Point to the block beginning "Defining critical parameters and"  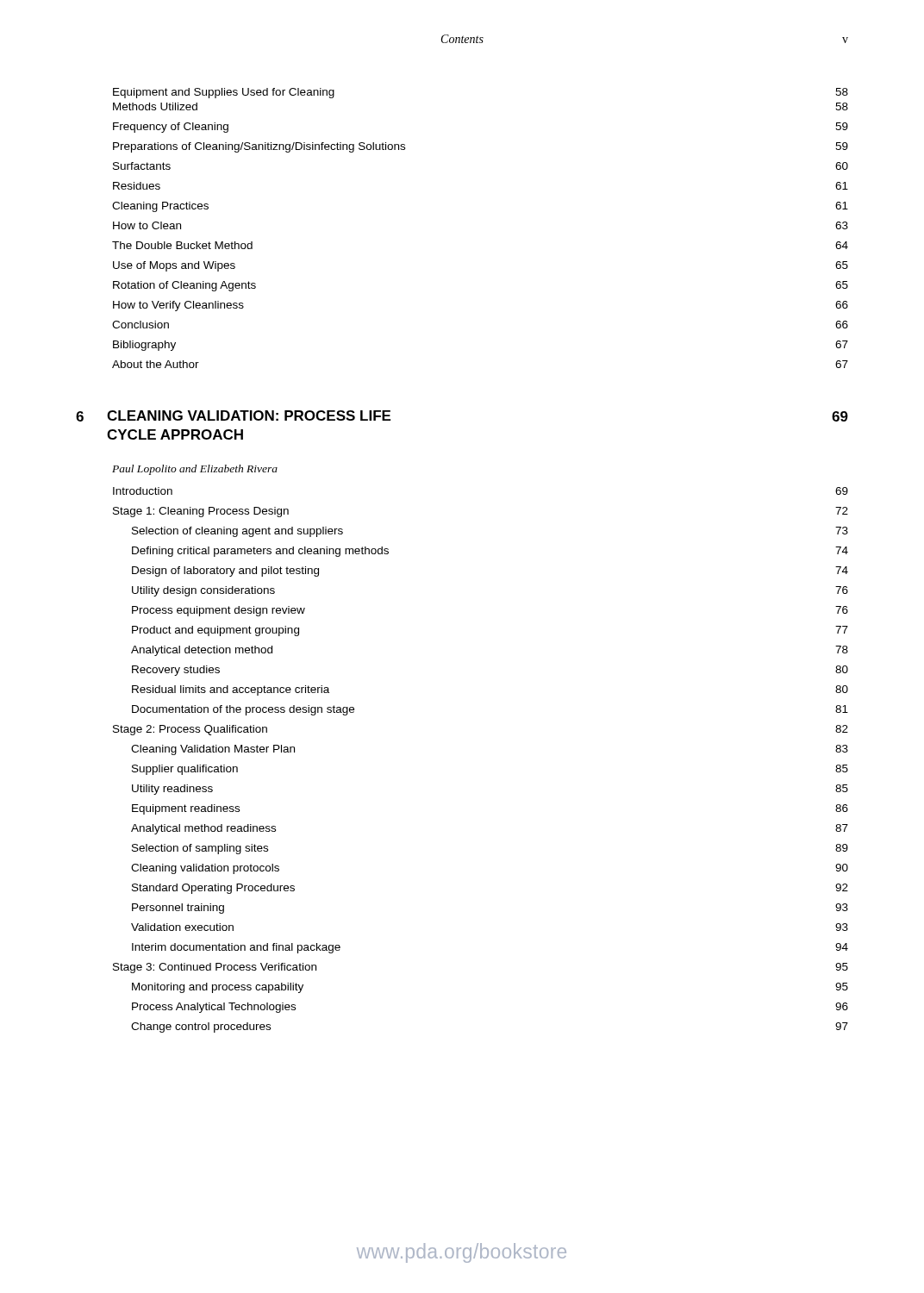coord(254,551)
